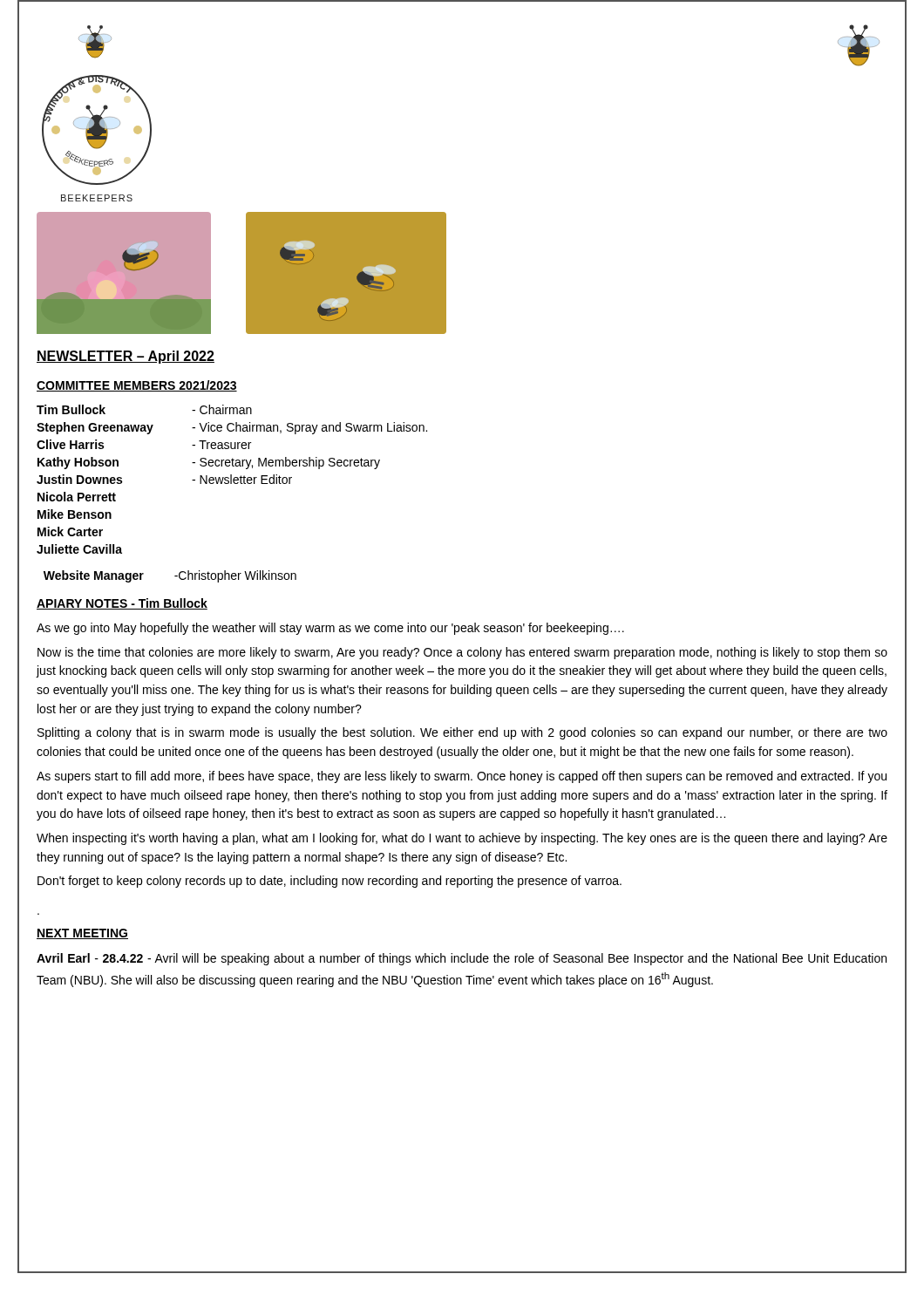Image resolution: width=924 pixels, height=1308 pixels.
Task: Click the table
Action: click(462, 480)
